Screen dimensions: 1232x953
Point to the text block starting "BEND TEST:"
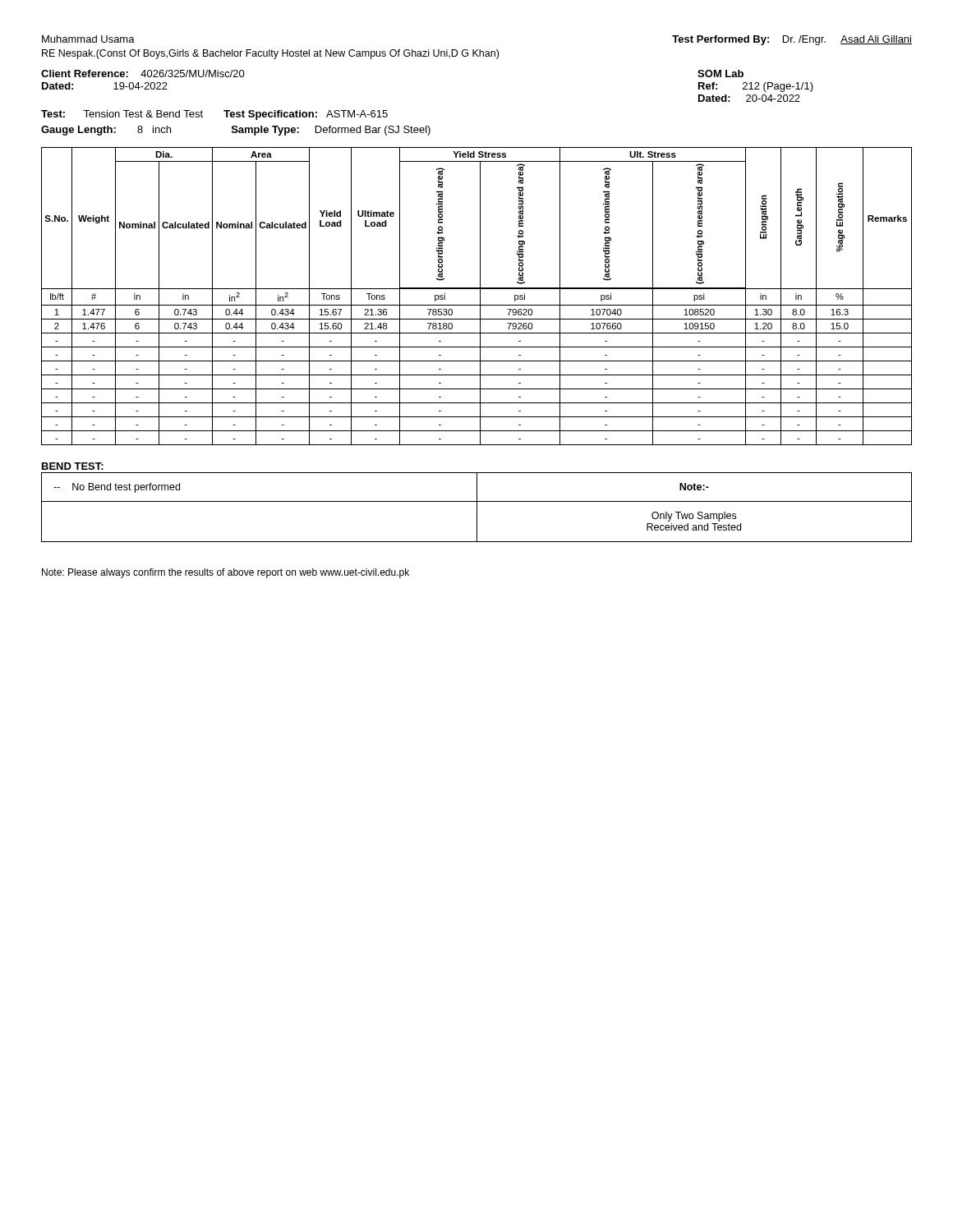point(73,466)
